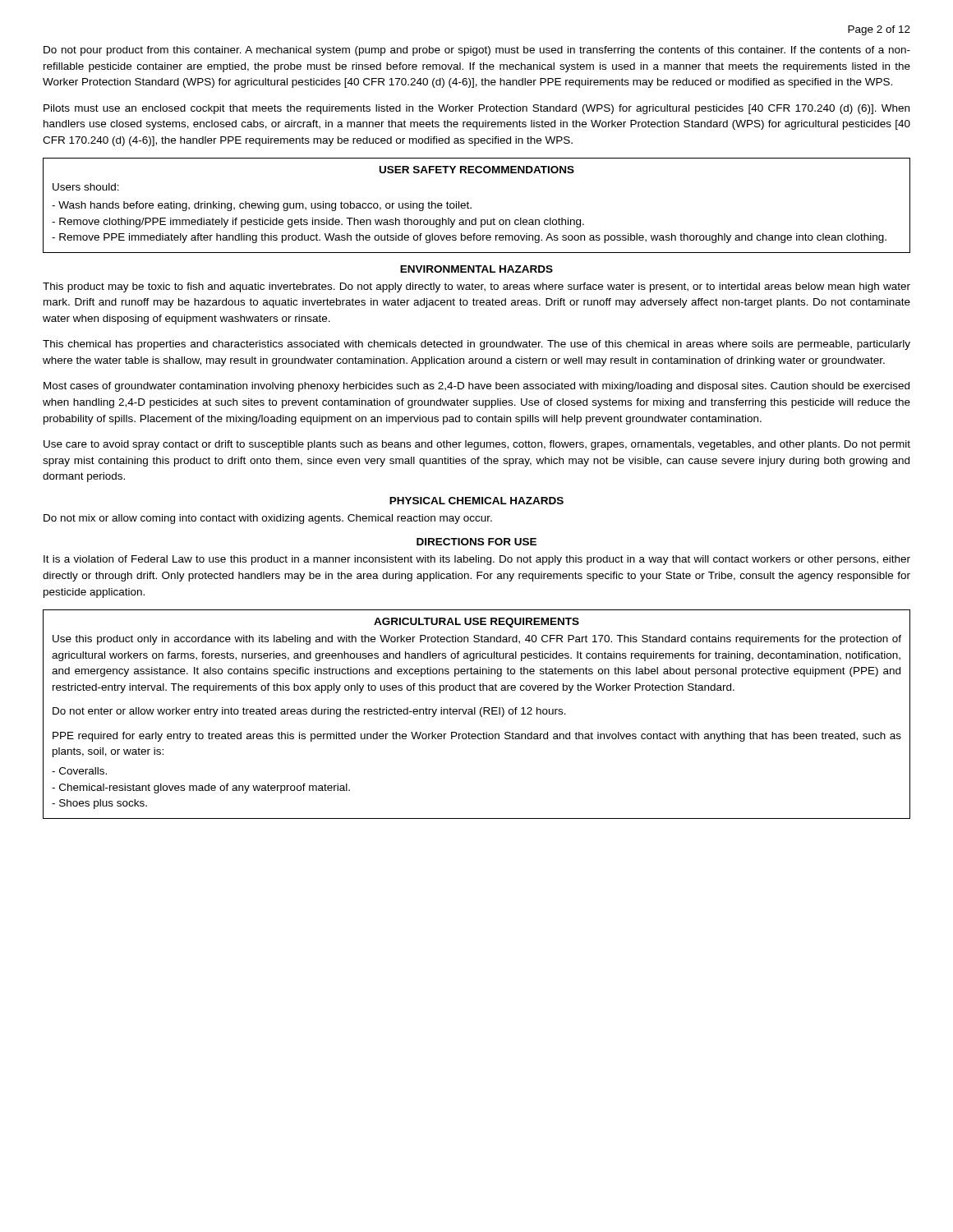The height and width of the screenshot is (1232, 953).
Task: Find the section header containing "AGRICULTURAL USE REQUIREMENTS"
Action: point(476,621)
